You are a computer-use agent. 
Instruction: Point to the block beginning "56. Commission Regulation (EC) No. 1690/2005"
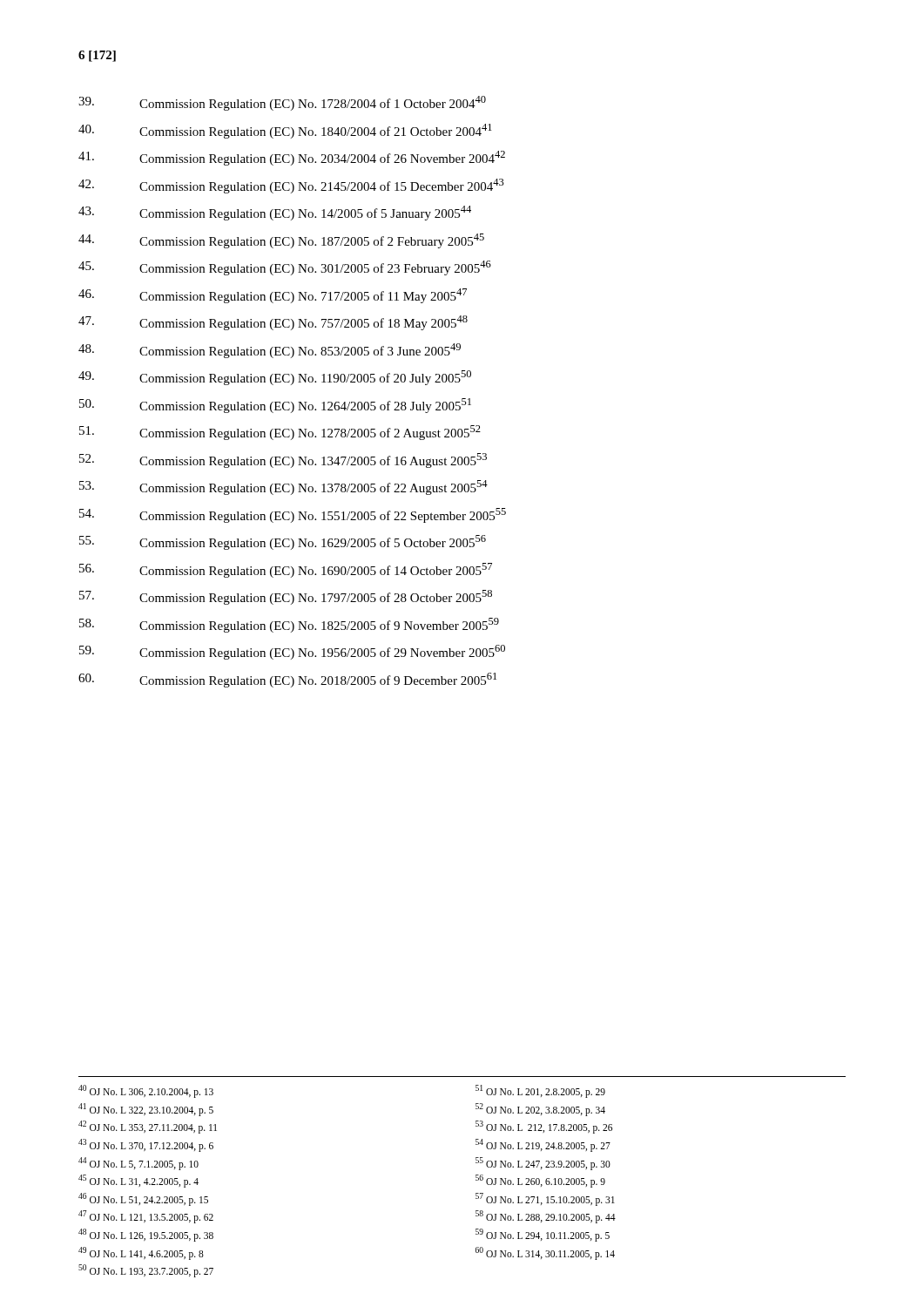click(462, 569)
